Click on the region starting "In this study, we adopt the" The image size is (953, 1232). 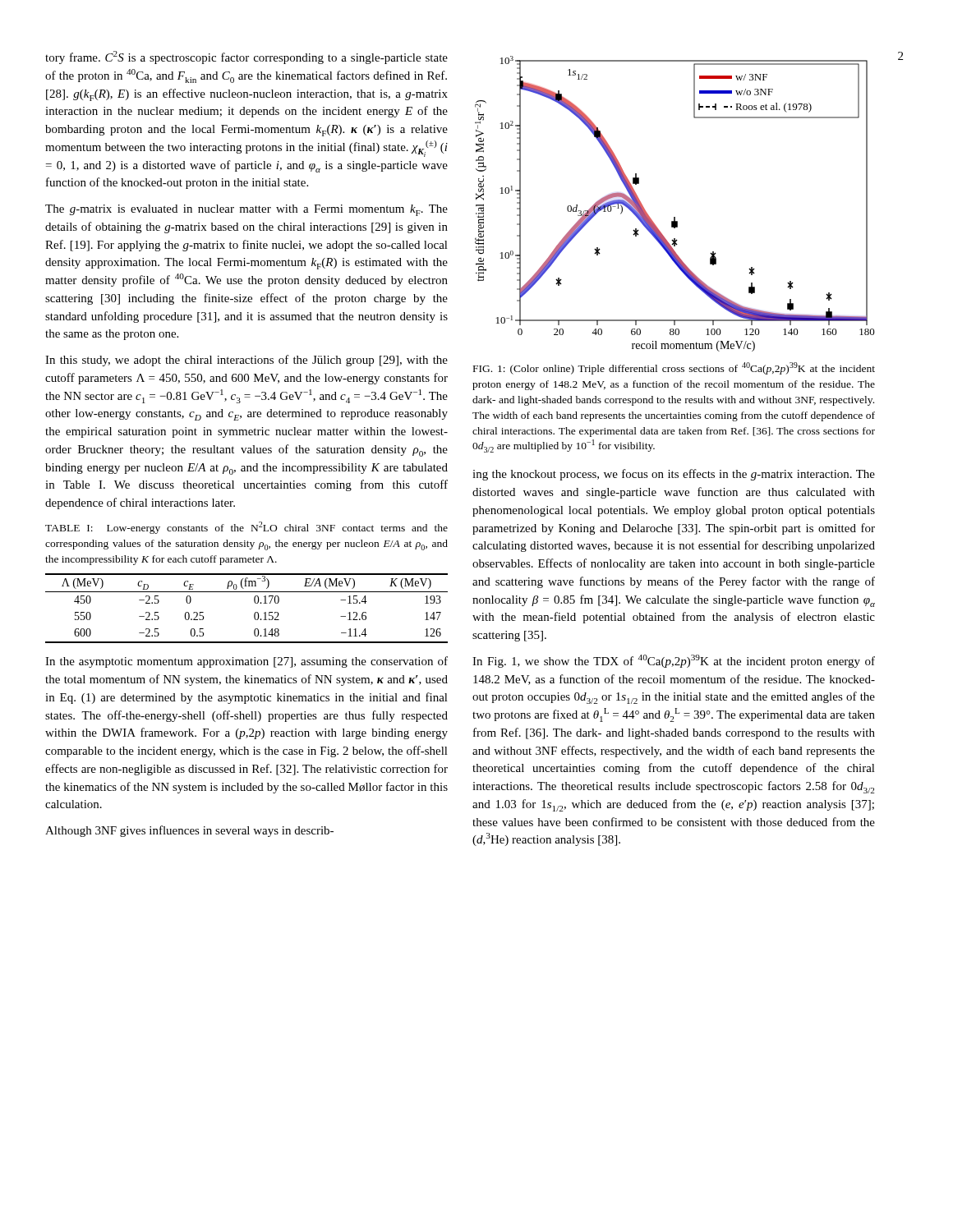click(246, 432)
